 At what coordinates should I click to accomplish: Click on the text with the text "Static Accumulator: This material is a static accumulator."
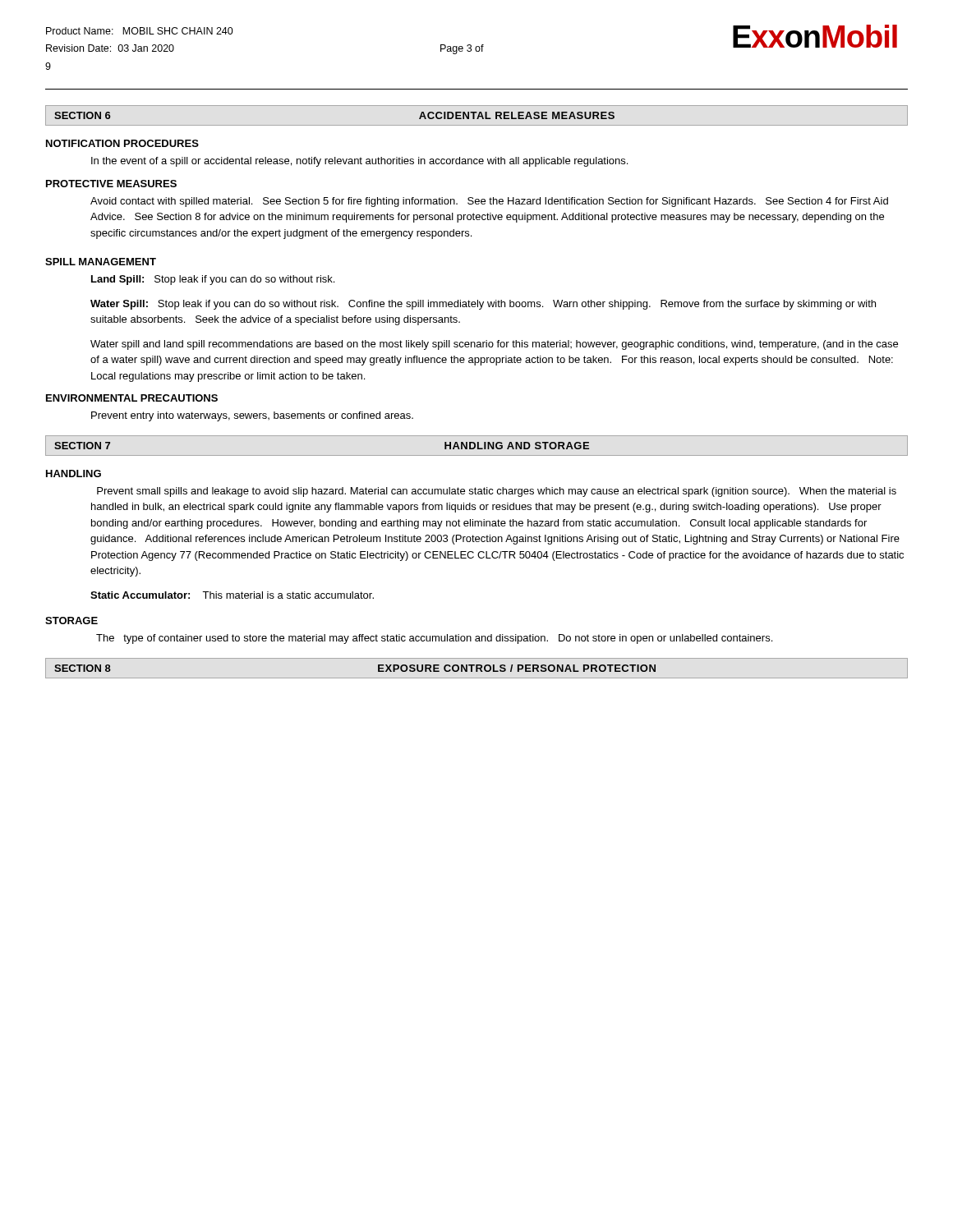click(233, 595)
